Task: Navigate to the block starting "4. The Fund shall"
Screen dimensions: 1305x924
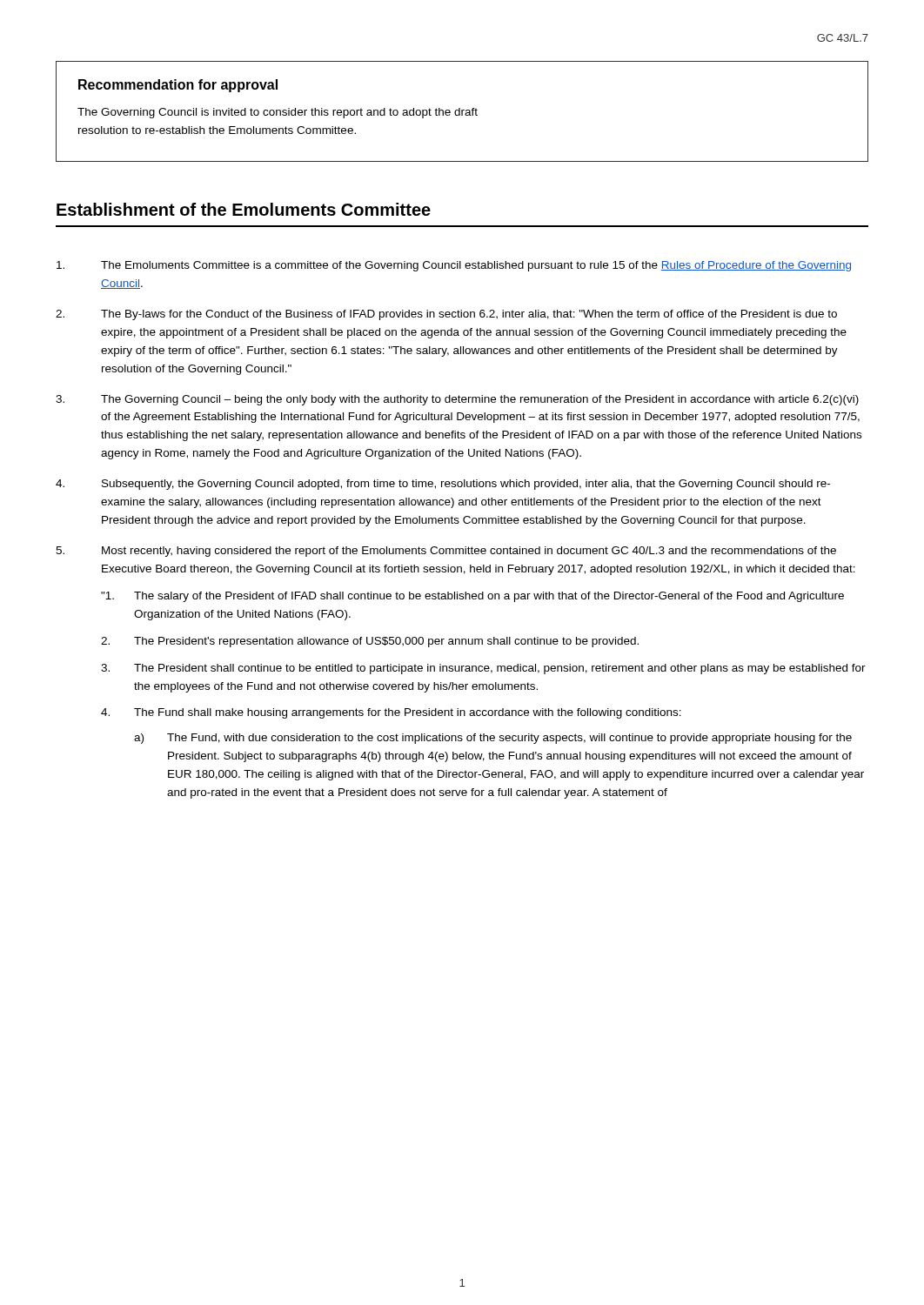Action: coord(485,757)
